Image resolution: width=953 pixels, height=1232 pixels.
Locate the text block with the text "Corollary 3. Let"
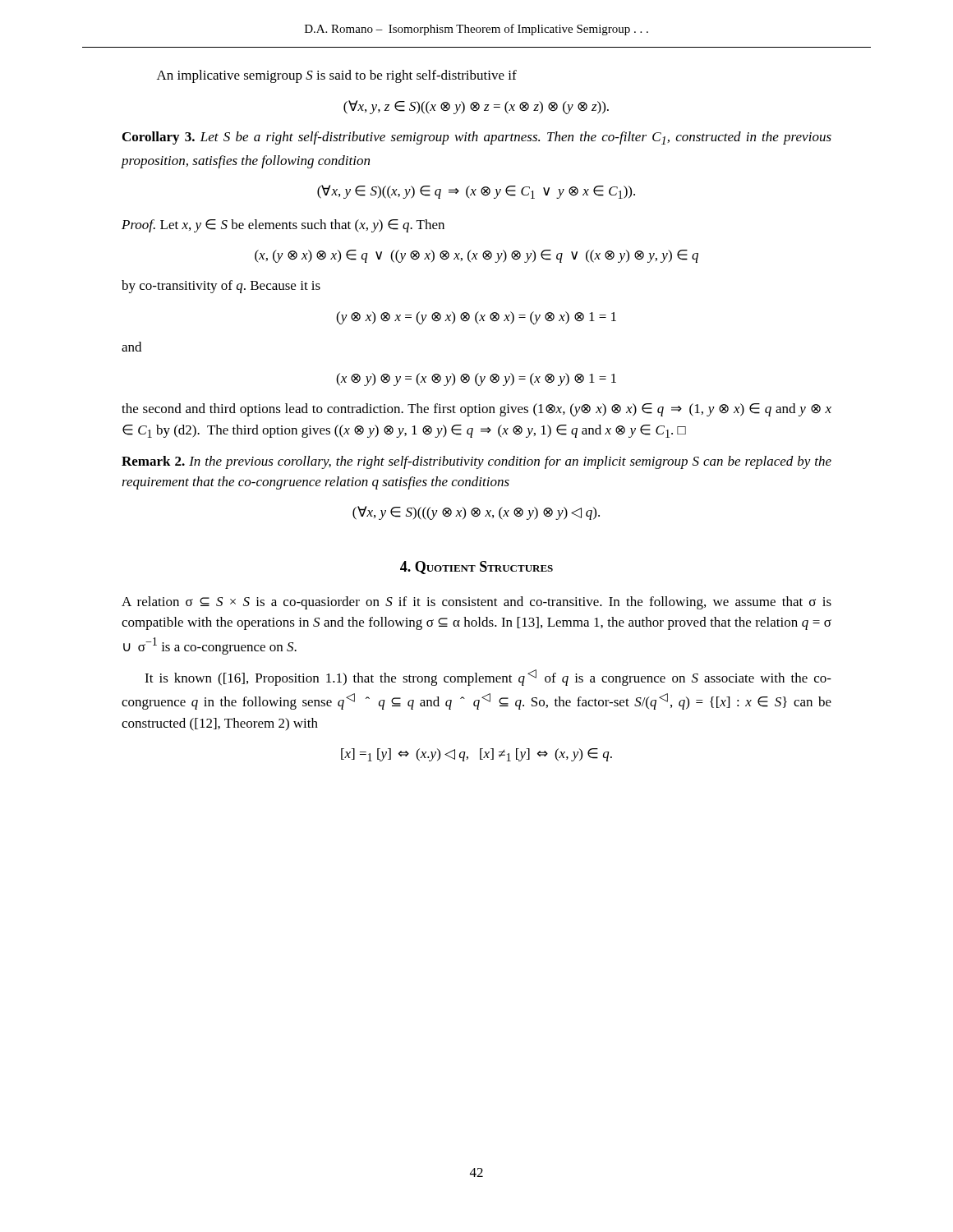(x=476, y=149)
